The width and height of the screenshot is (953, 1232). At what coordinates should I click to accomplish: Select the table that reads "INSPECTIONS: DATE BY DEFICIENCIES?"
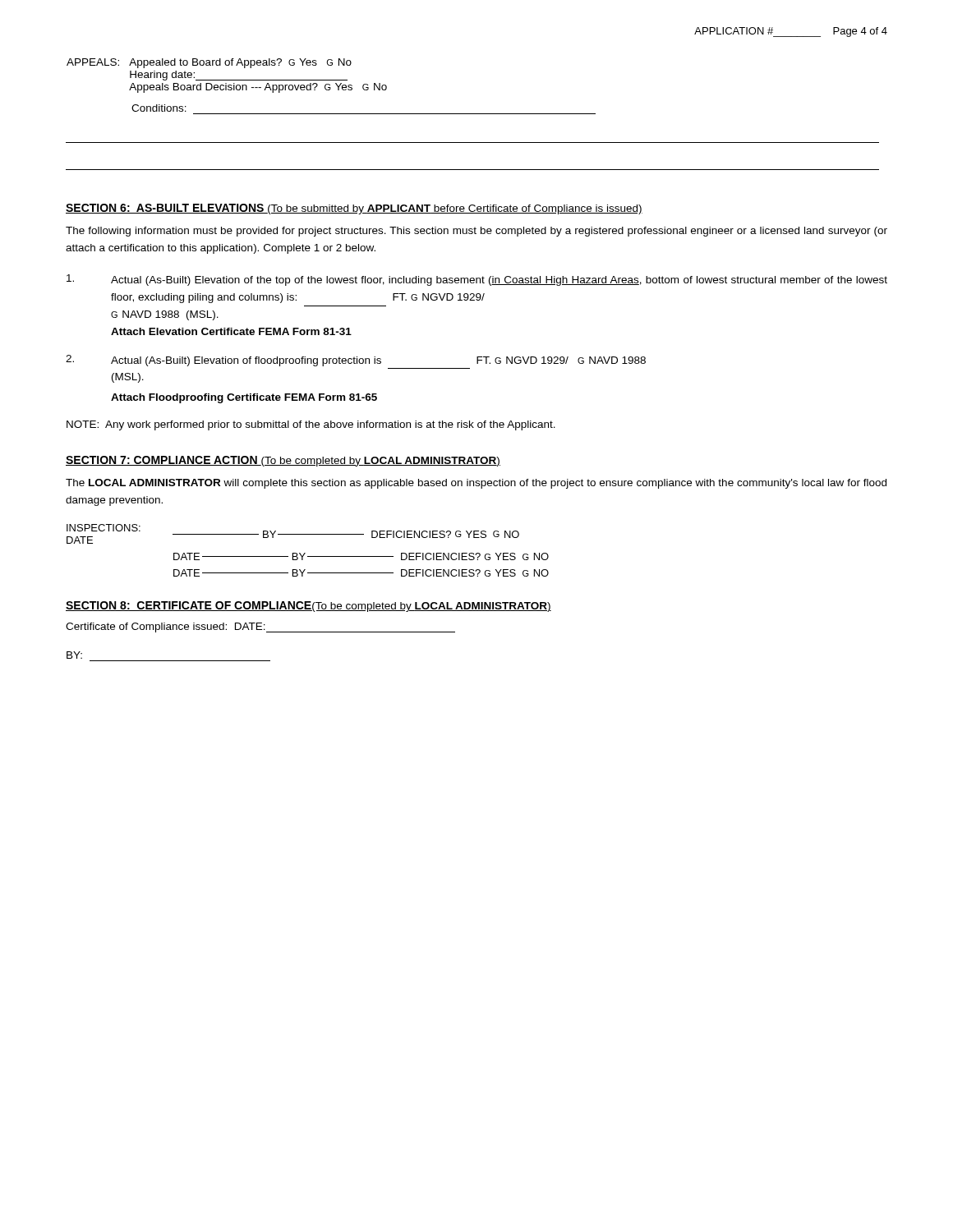click(476, 551)
